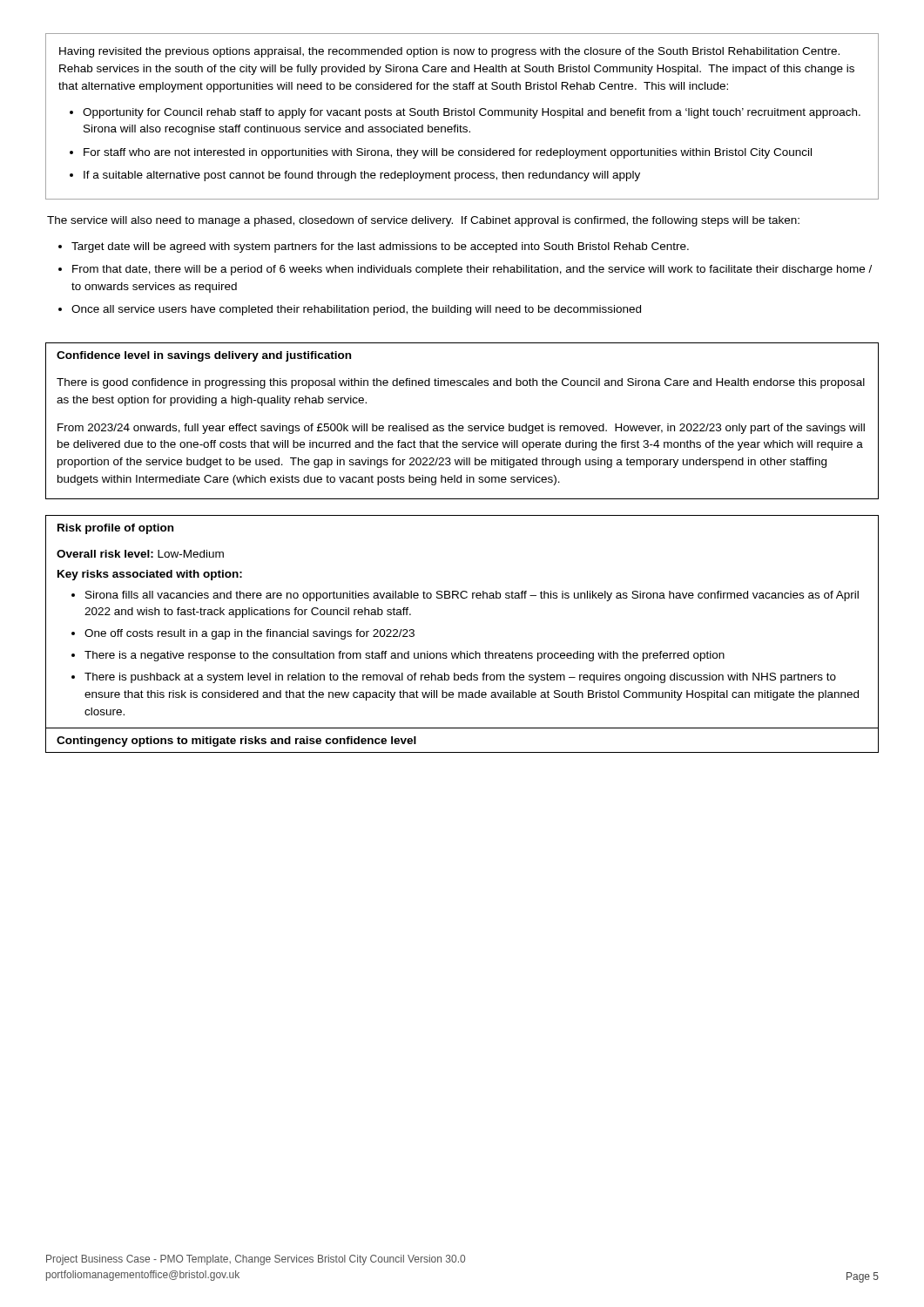Locate the text block that reads "Having revisited the previous options appraisal, the recommended"

click(x=462, y=114)
